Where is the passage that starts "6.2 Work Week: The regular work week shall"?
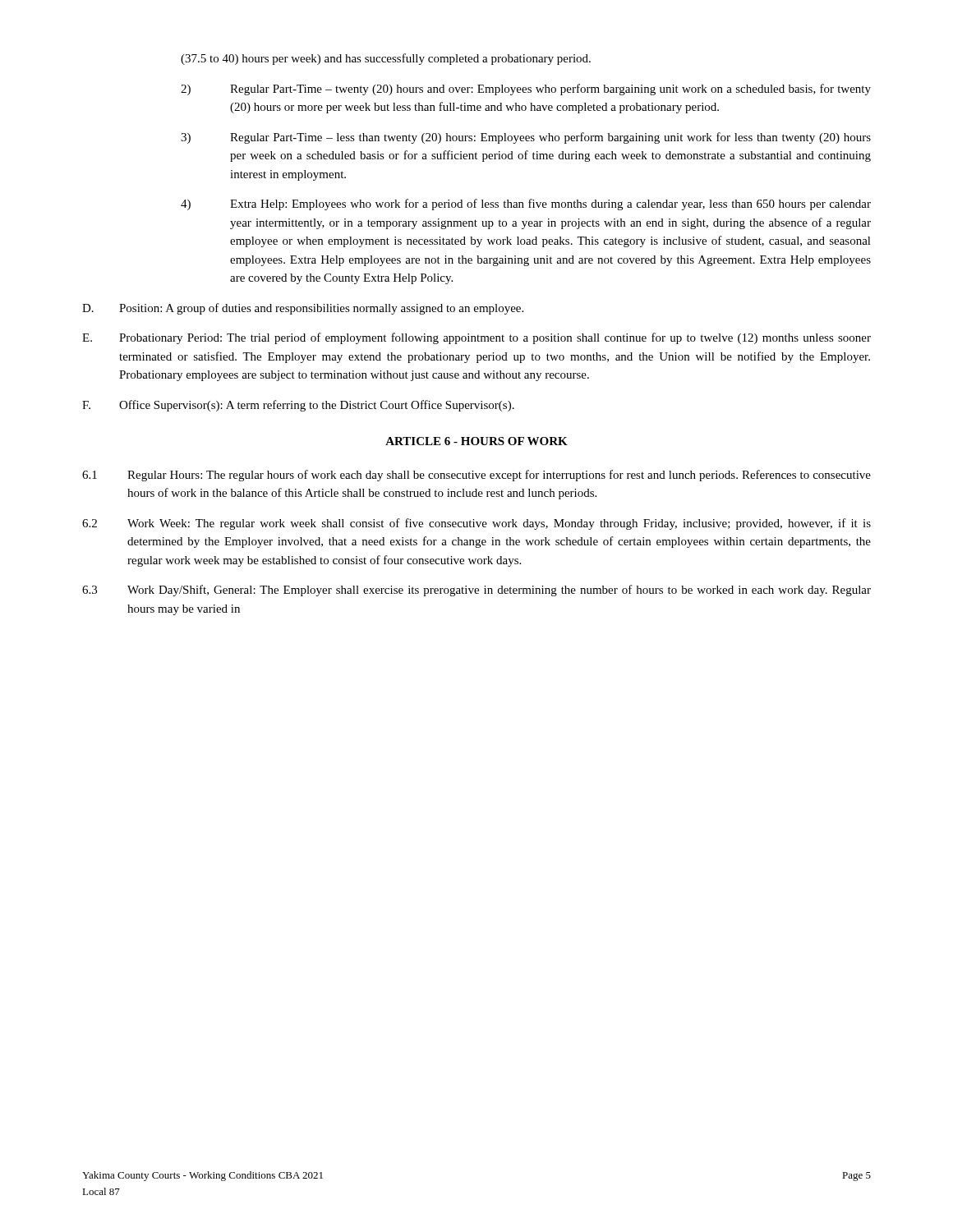The width and height of the screenshot is (953, 1232). [x=476, y=541]
